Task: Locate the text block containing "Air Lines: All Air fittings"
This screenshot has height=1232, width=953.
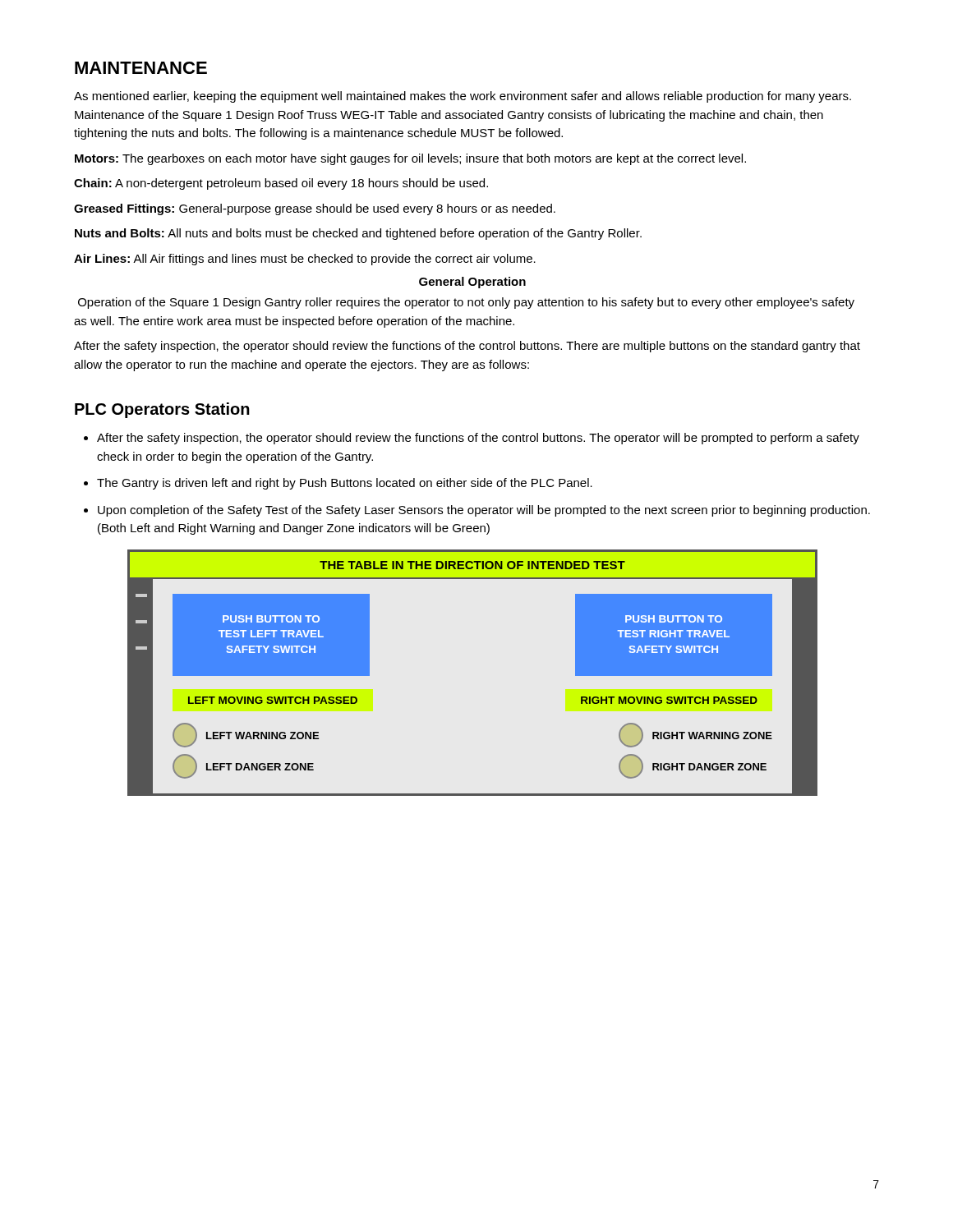Action: pyautogui.click(x=305, y=258)
